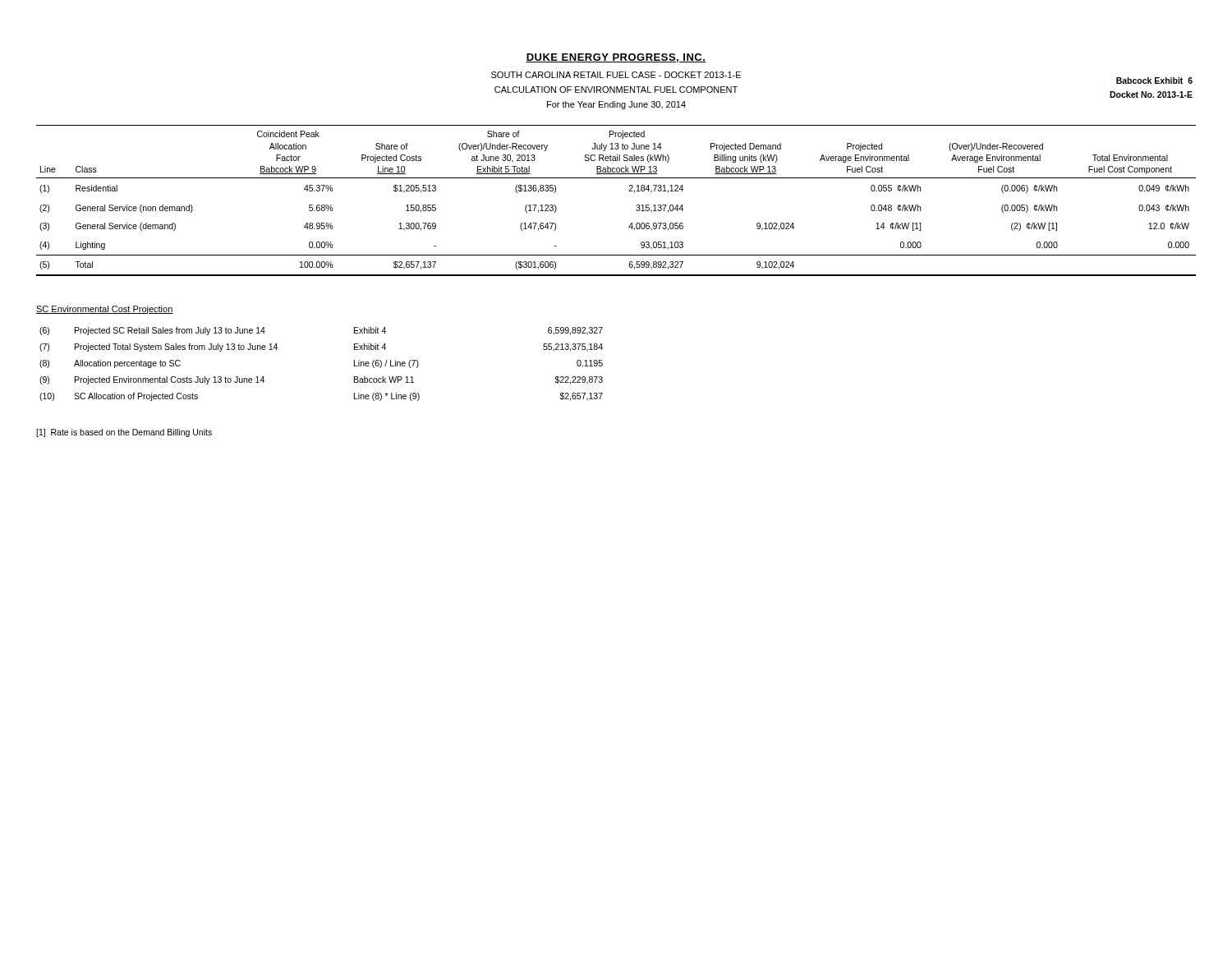Click on the text block starting "DUKE ENERGY PROGRESS, INC."
1232x953 pixels.
(616, 57)
